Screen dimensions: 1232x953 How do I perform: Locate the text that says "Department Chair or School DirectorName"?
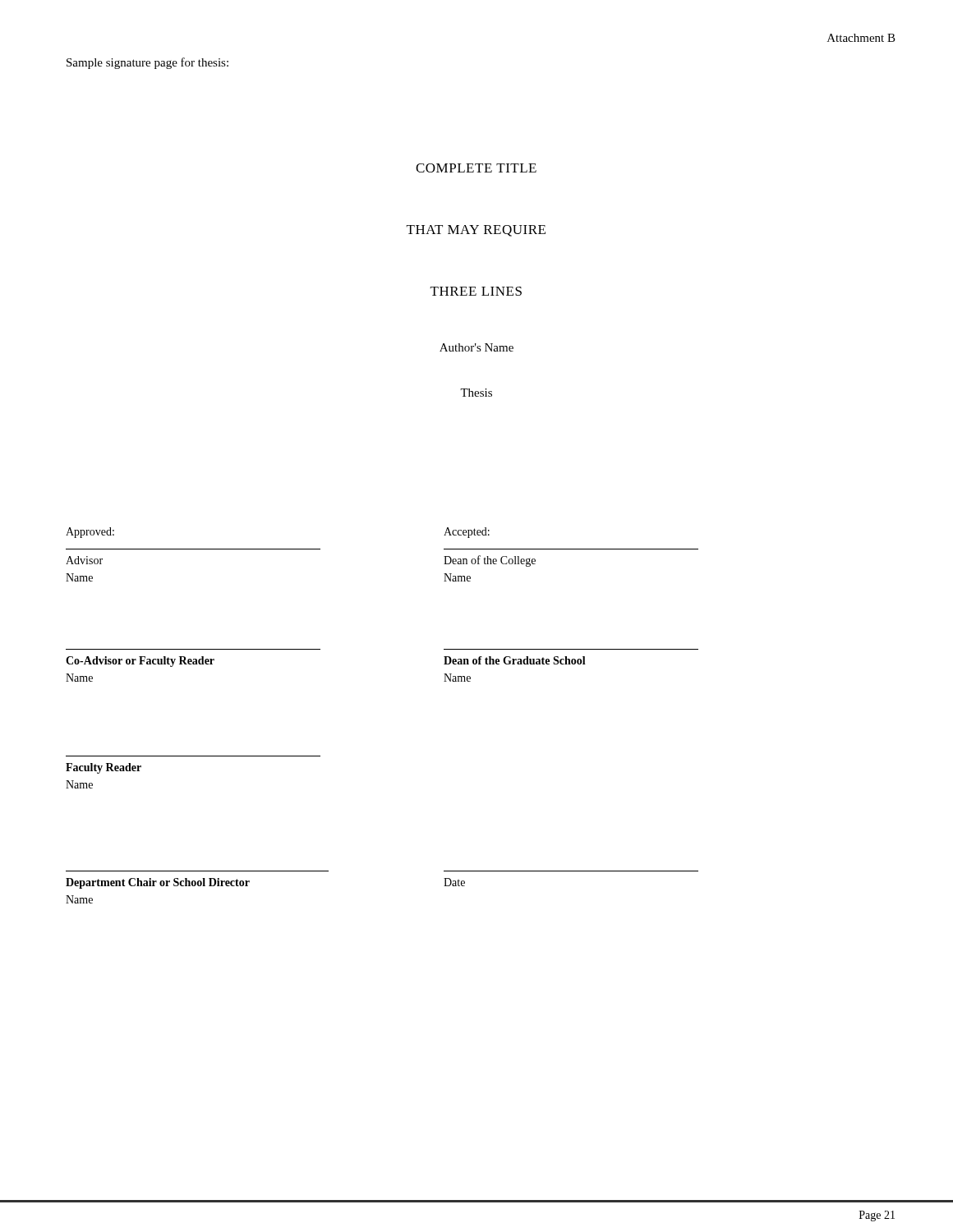(158, 891)
